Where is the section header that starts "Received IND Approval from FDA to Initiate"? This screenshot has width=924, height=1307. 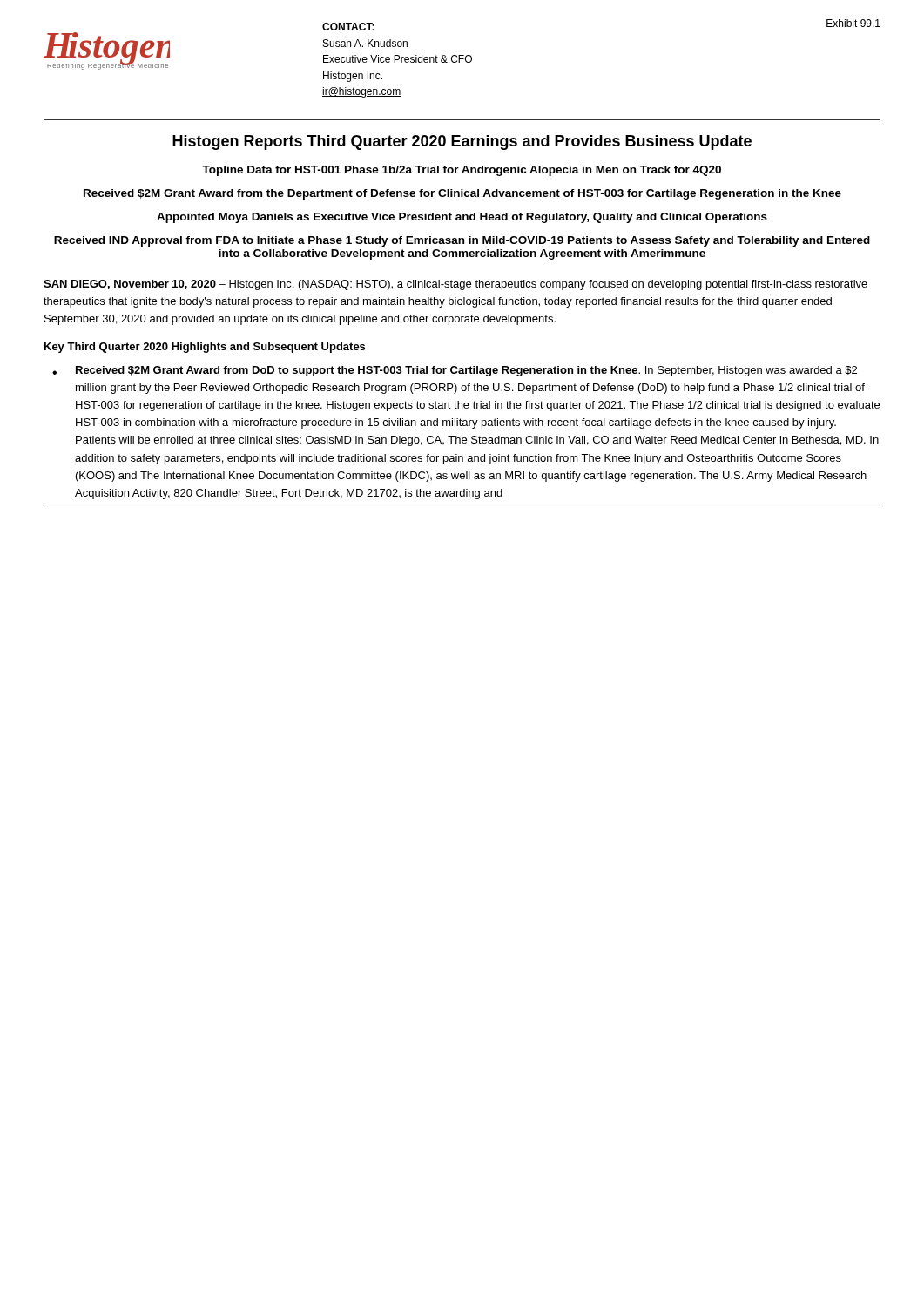tap(462, 246)
